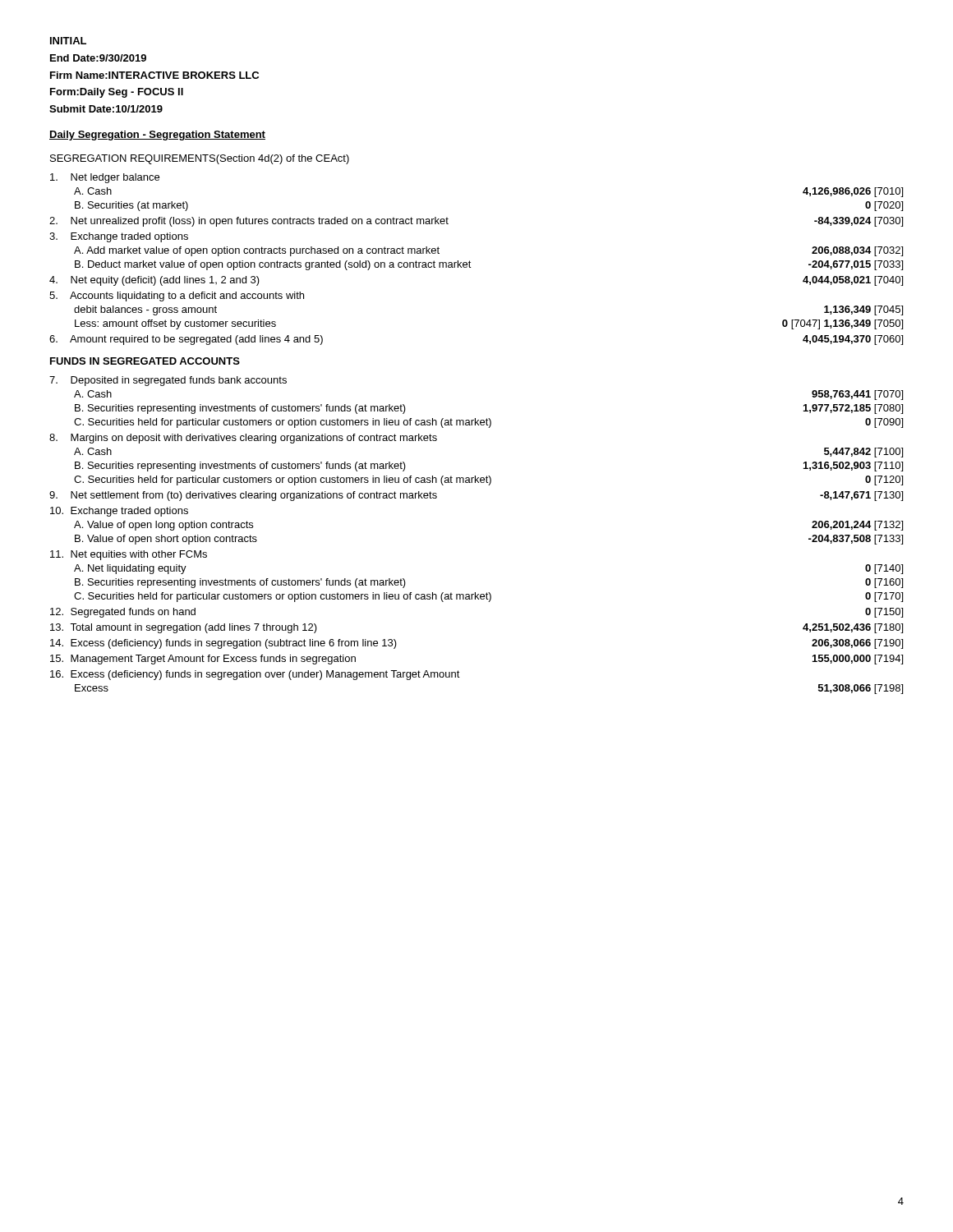Select the text starting "11. Net equities with"

(129, 555)
